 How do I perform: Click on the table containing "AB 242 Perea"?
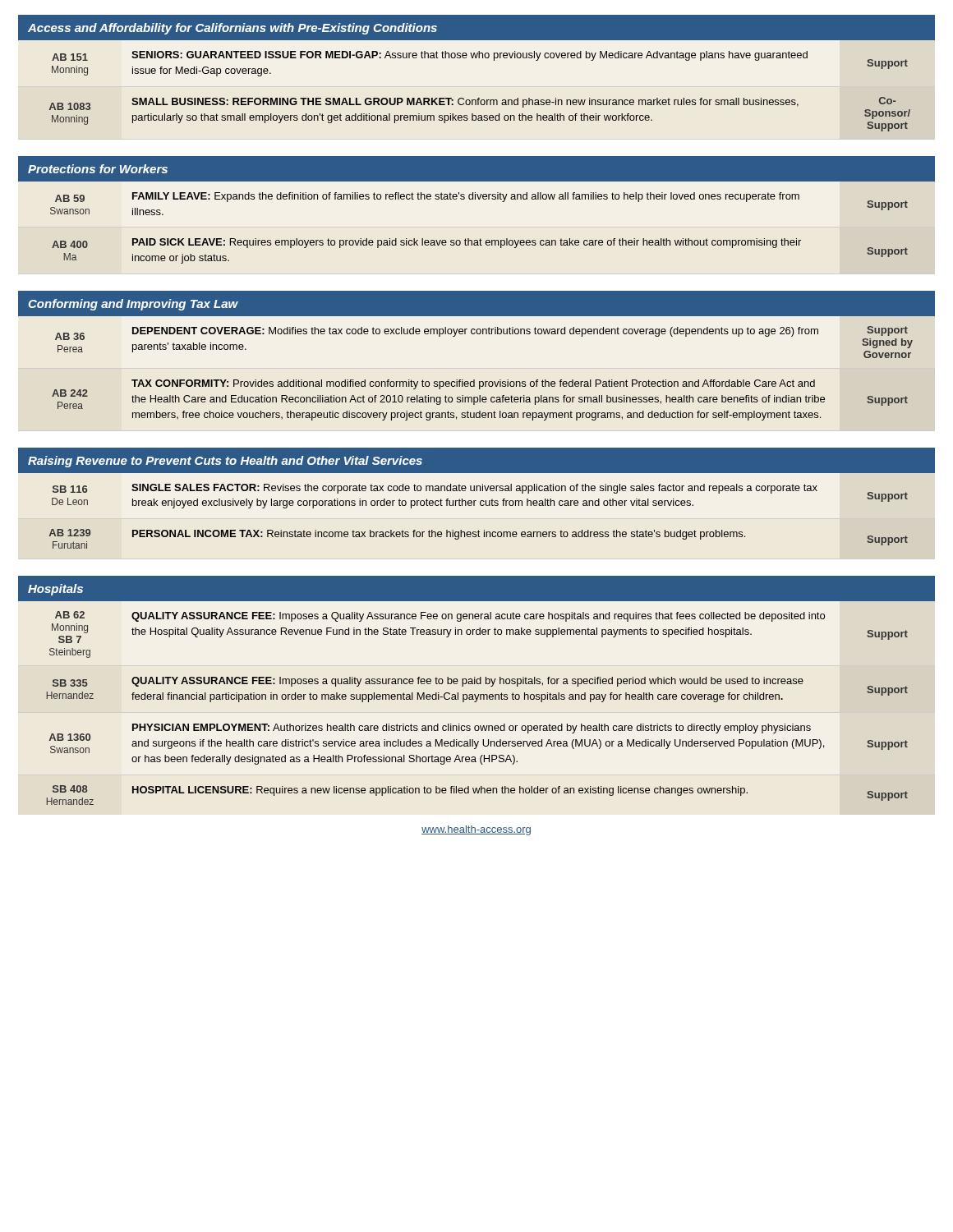click(x=476, y=374)
